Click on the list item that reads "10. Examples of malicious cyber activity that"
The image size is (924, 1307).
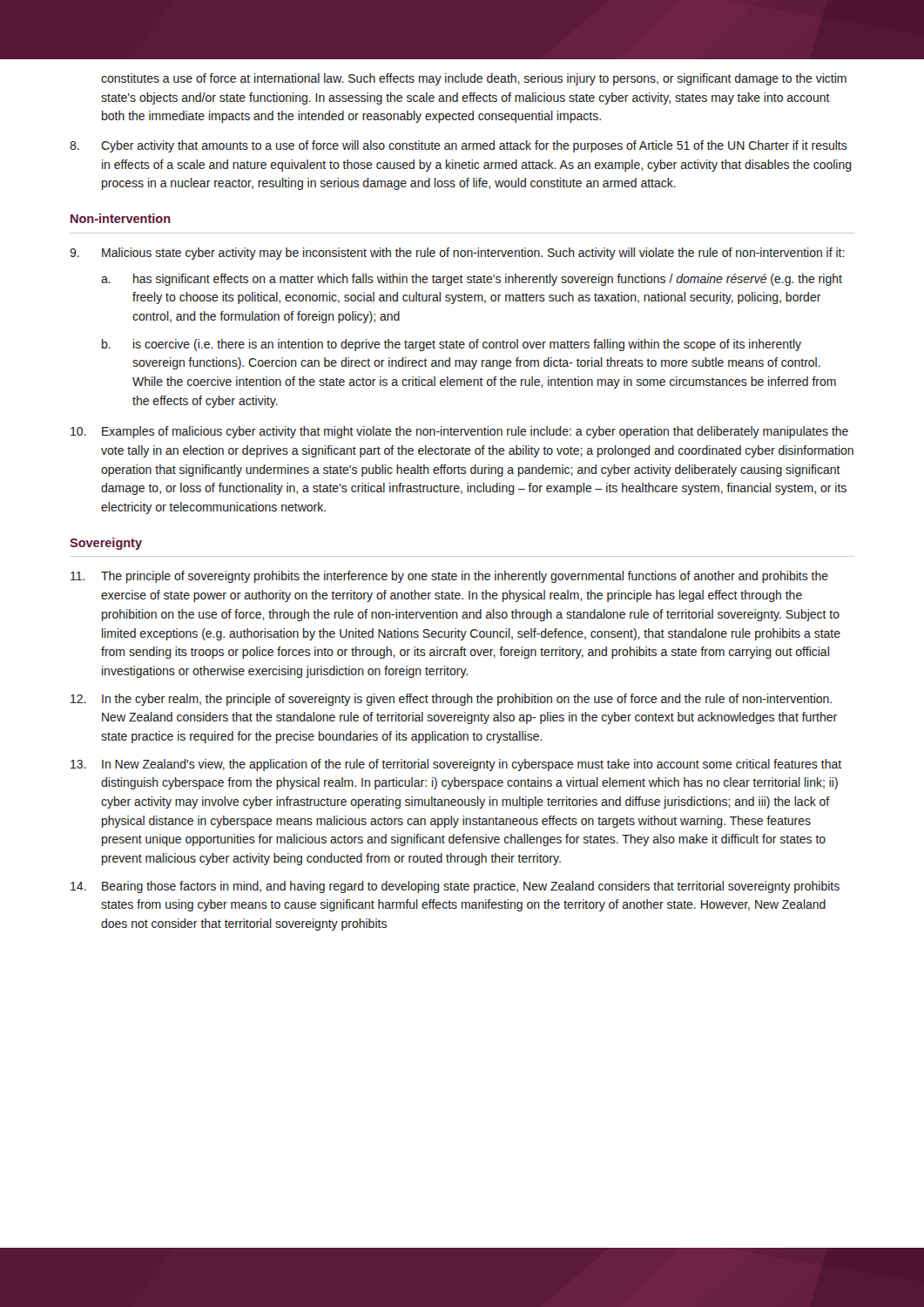tap(462, 470)
